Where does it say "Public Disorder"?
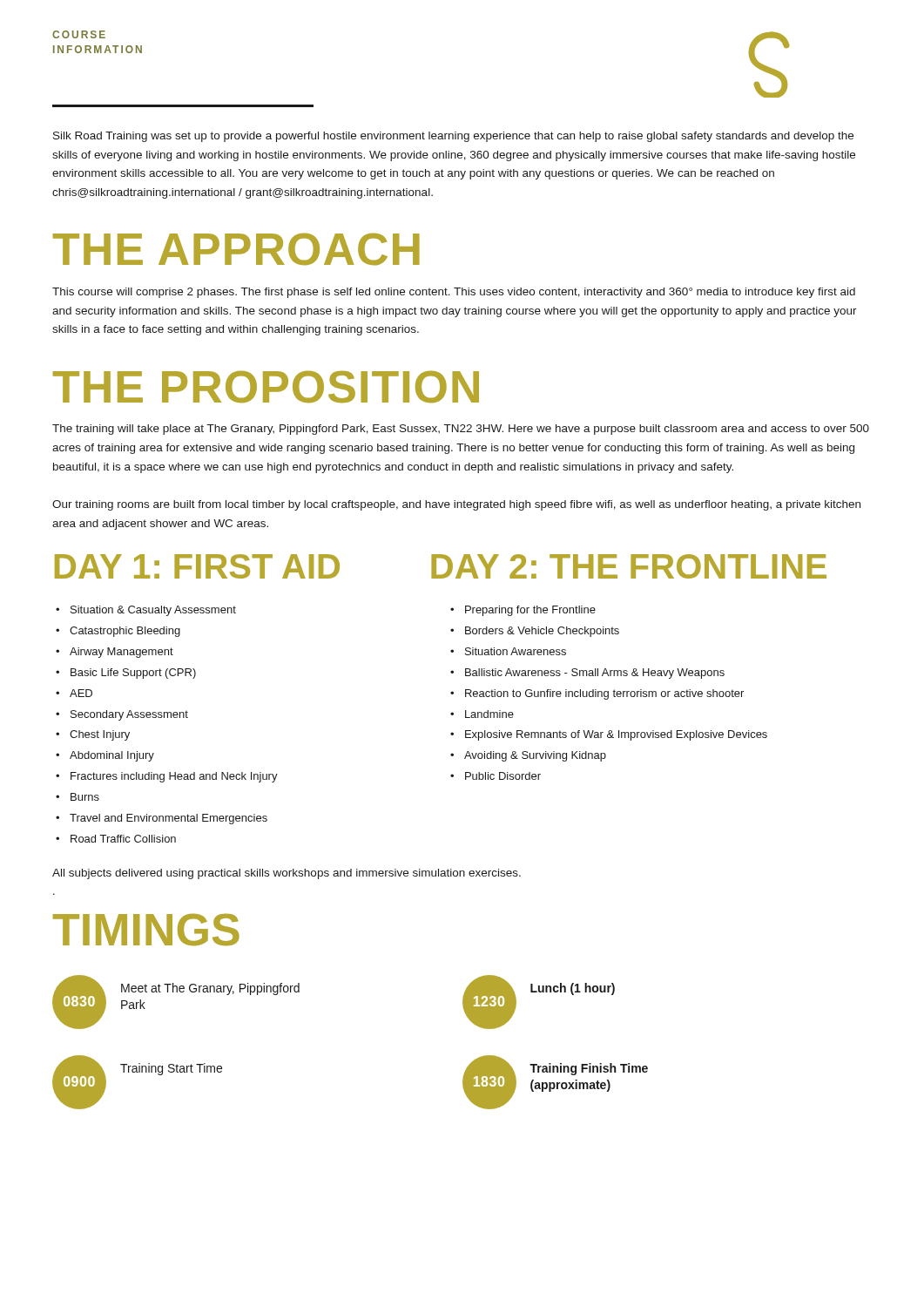Image resolution: width=924 pixels, height=1307 pixels. point(502,776)
